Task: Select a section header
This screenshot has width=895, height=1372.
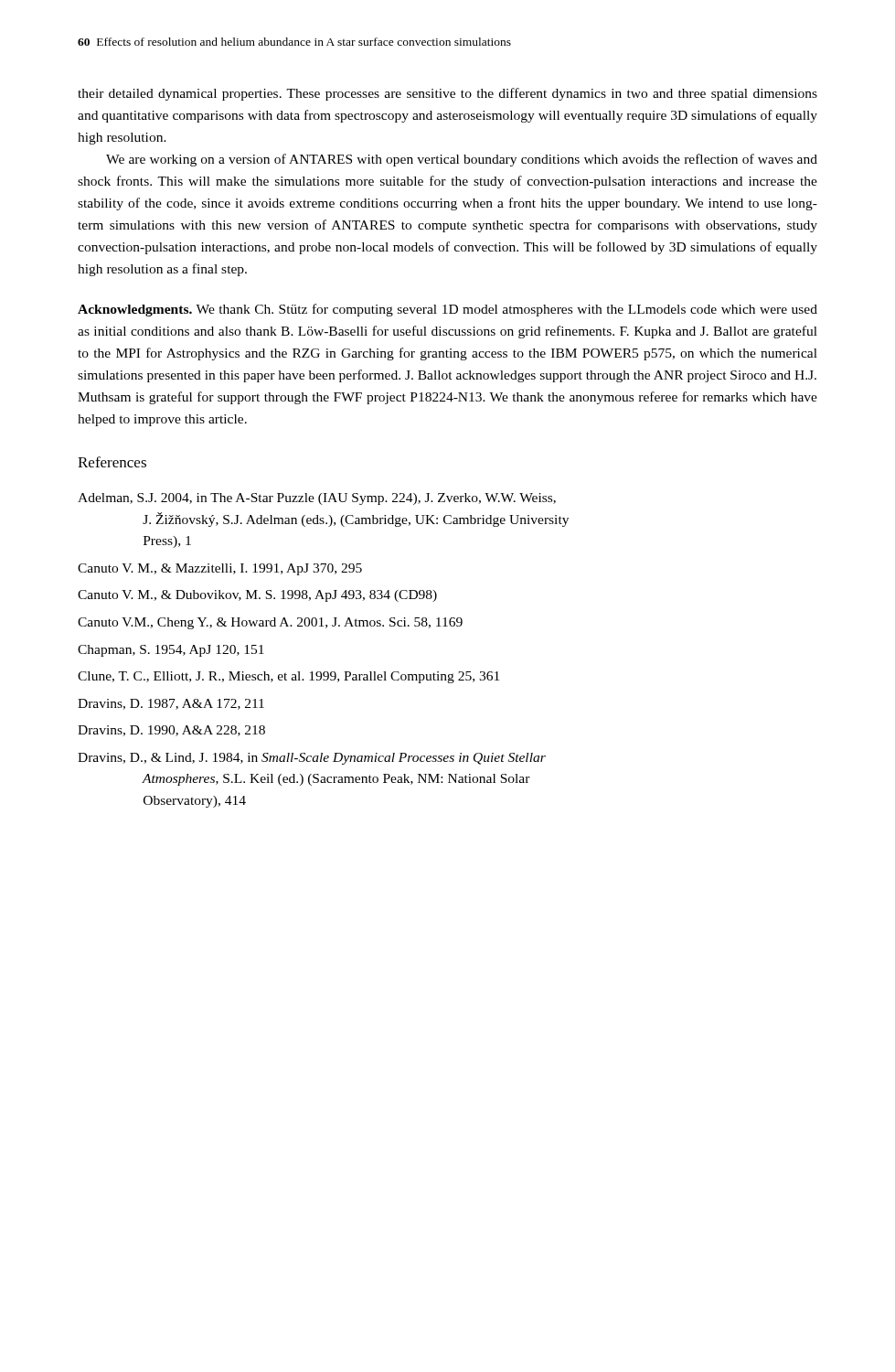Action: click(x=112, y=463)
